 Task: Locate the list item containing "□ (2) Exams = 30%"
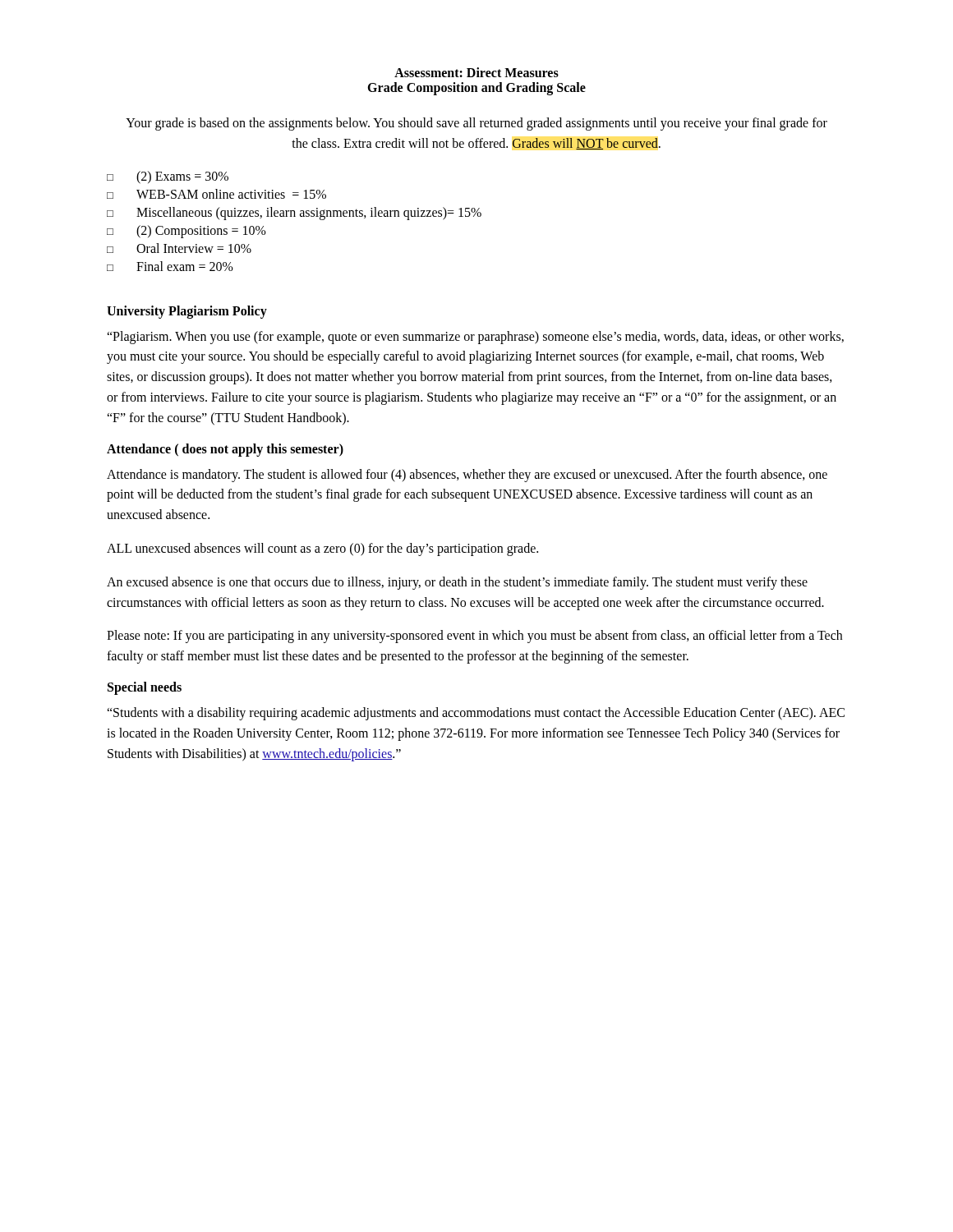pyautogui.click(x=168, y=176)
